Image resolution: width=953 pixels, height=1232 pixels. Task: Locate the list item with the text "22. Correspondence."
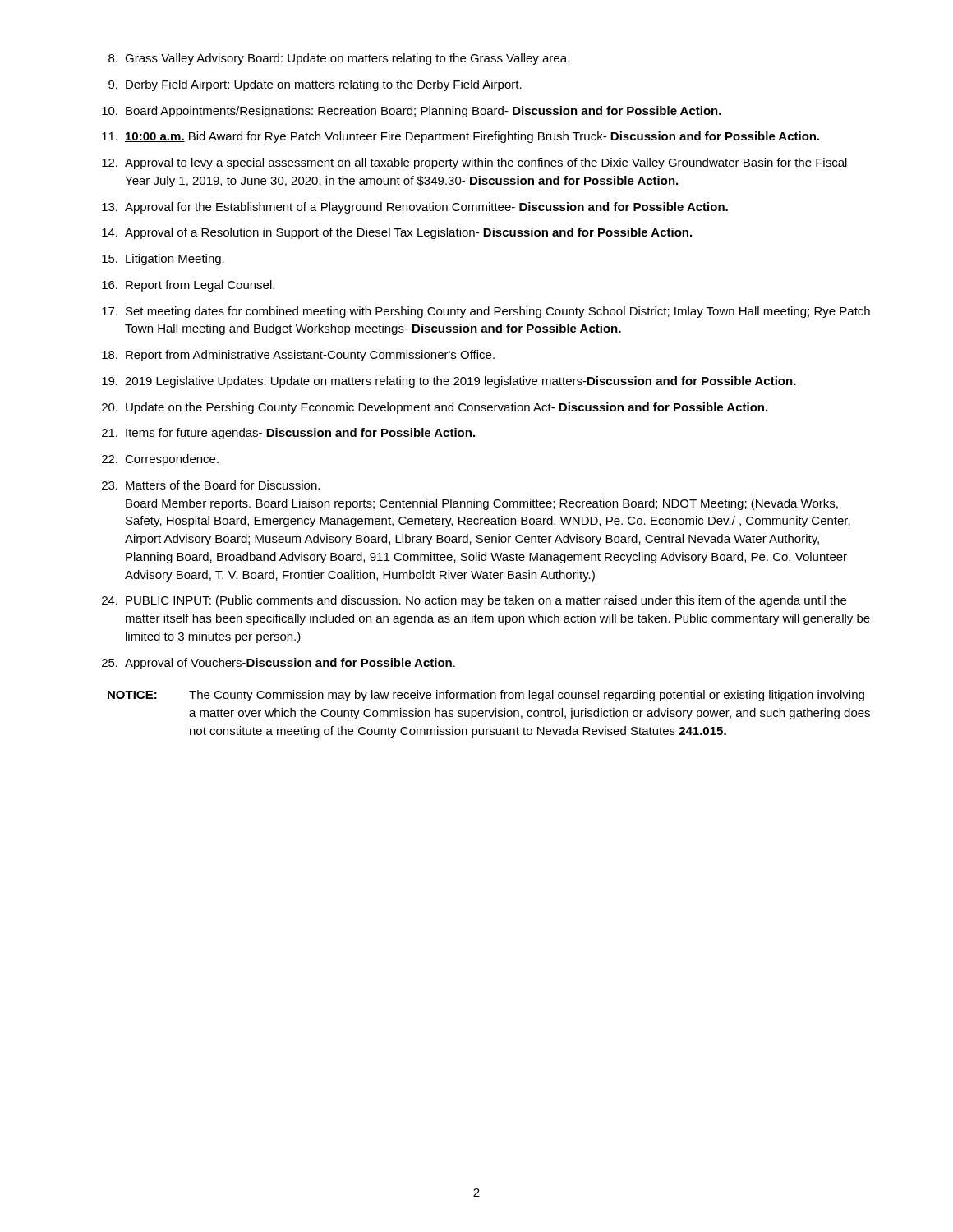160,460
